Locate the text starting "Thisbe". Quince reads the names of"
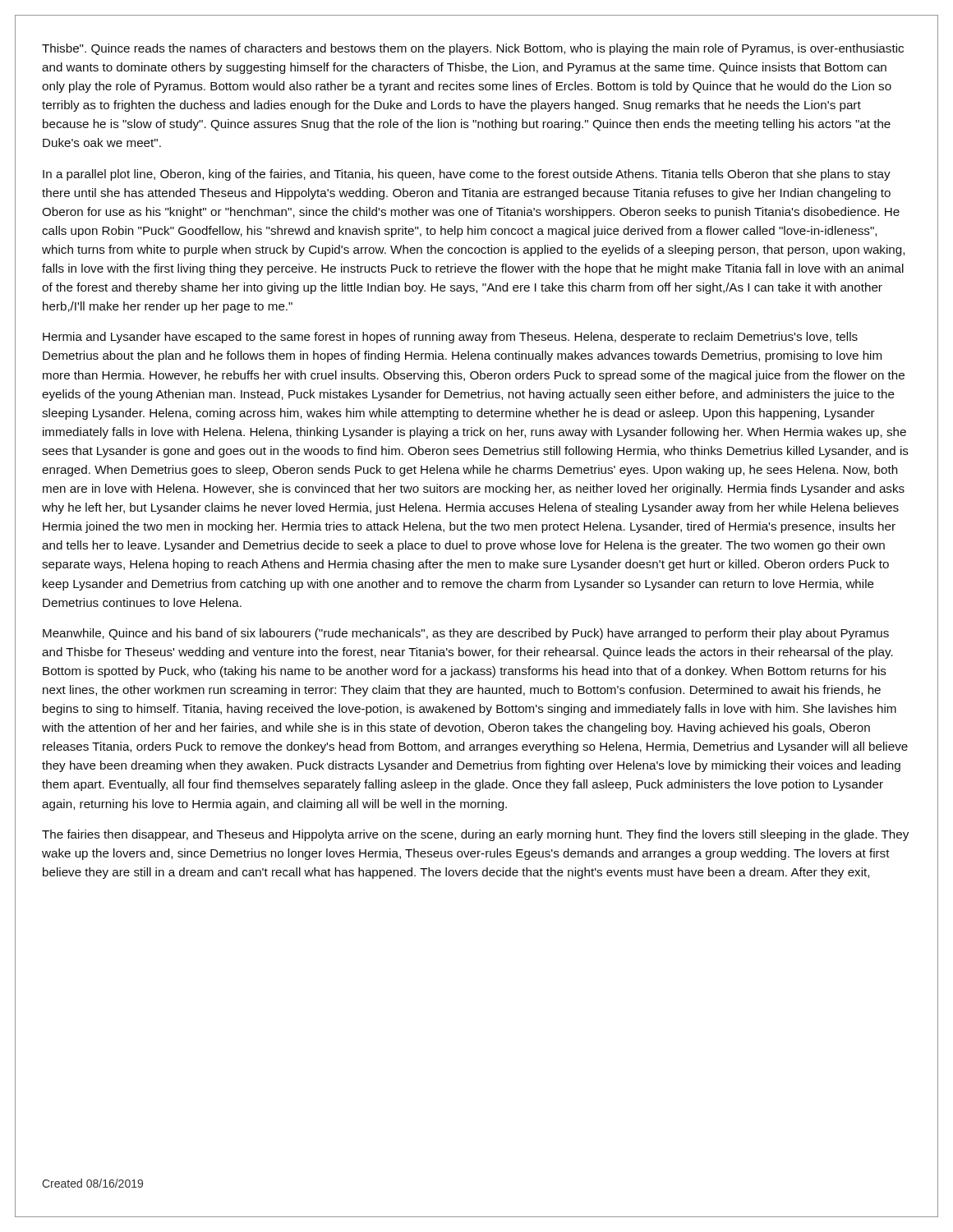 tap(473, 95)
